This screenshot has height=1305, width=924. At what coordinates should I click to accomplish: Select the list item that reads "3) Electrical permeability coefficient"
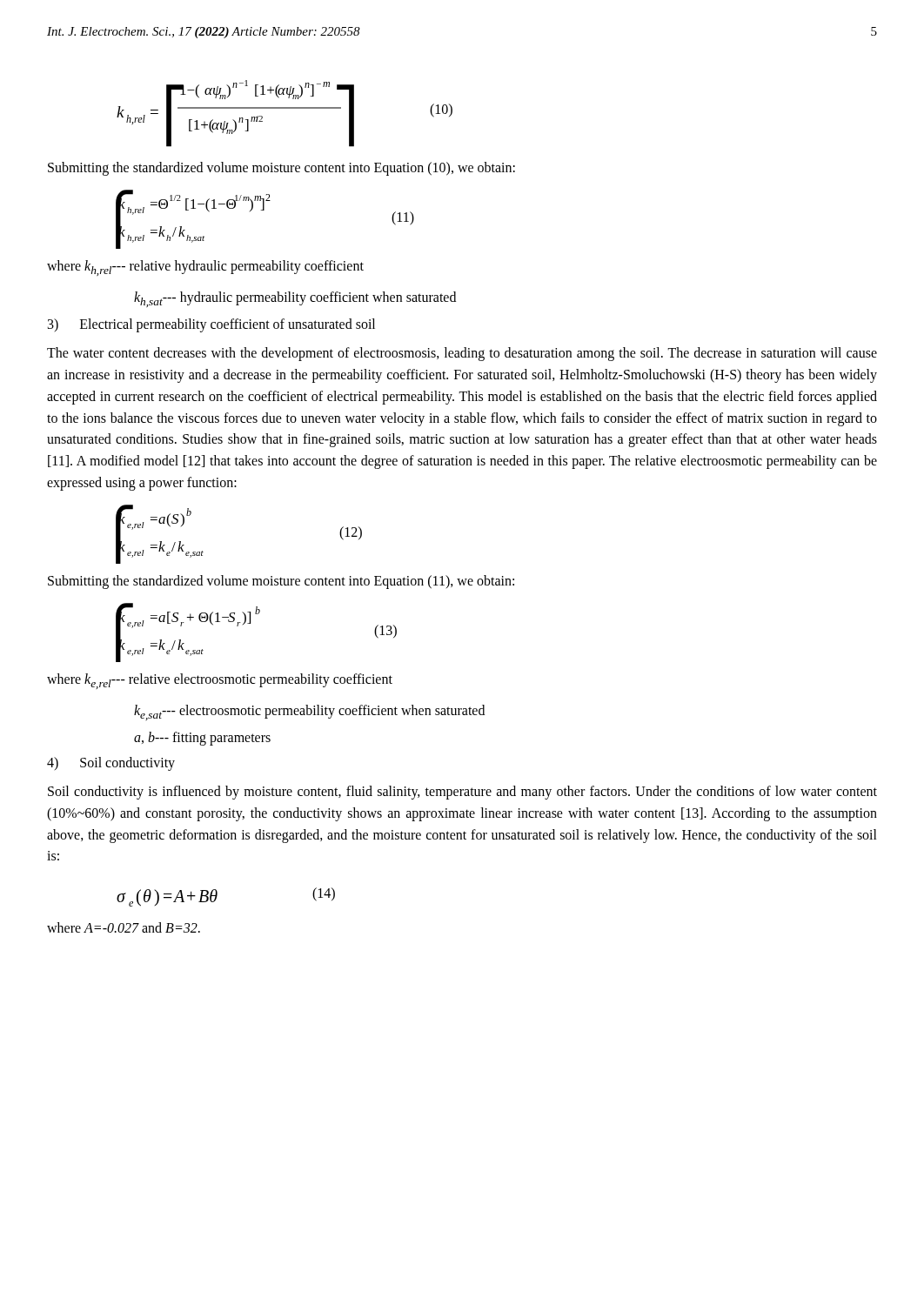pyautogui.click(x=211, y=324)
